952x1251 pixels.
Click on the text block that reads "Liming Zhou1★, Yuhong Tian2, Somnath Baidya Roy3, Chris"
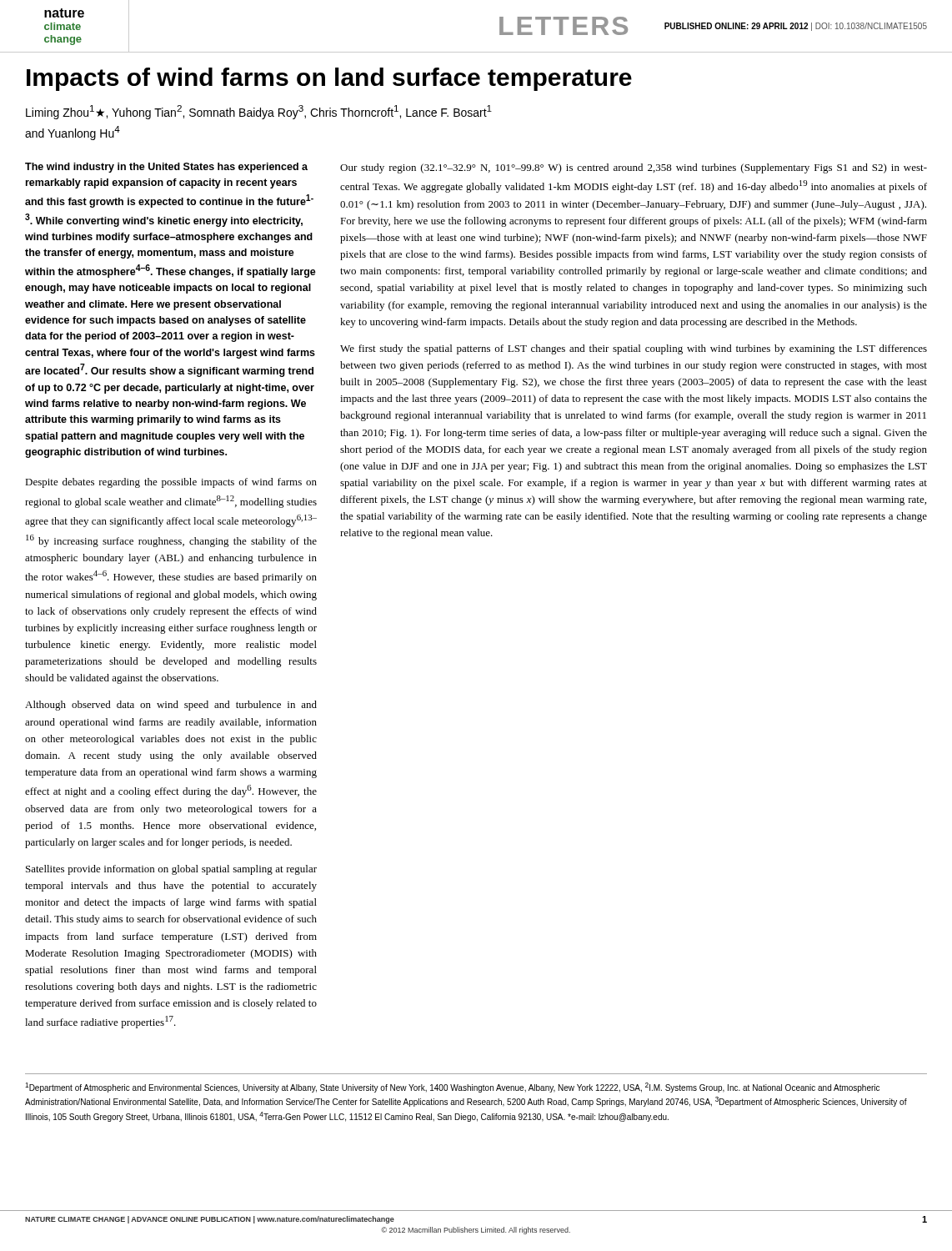[x=258, y=121]
